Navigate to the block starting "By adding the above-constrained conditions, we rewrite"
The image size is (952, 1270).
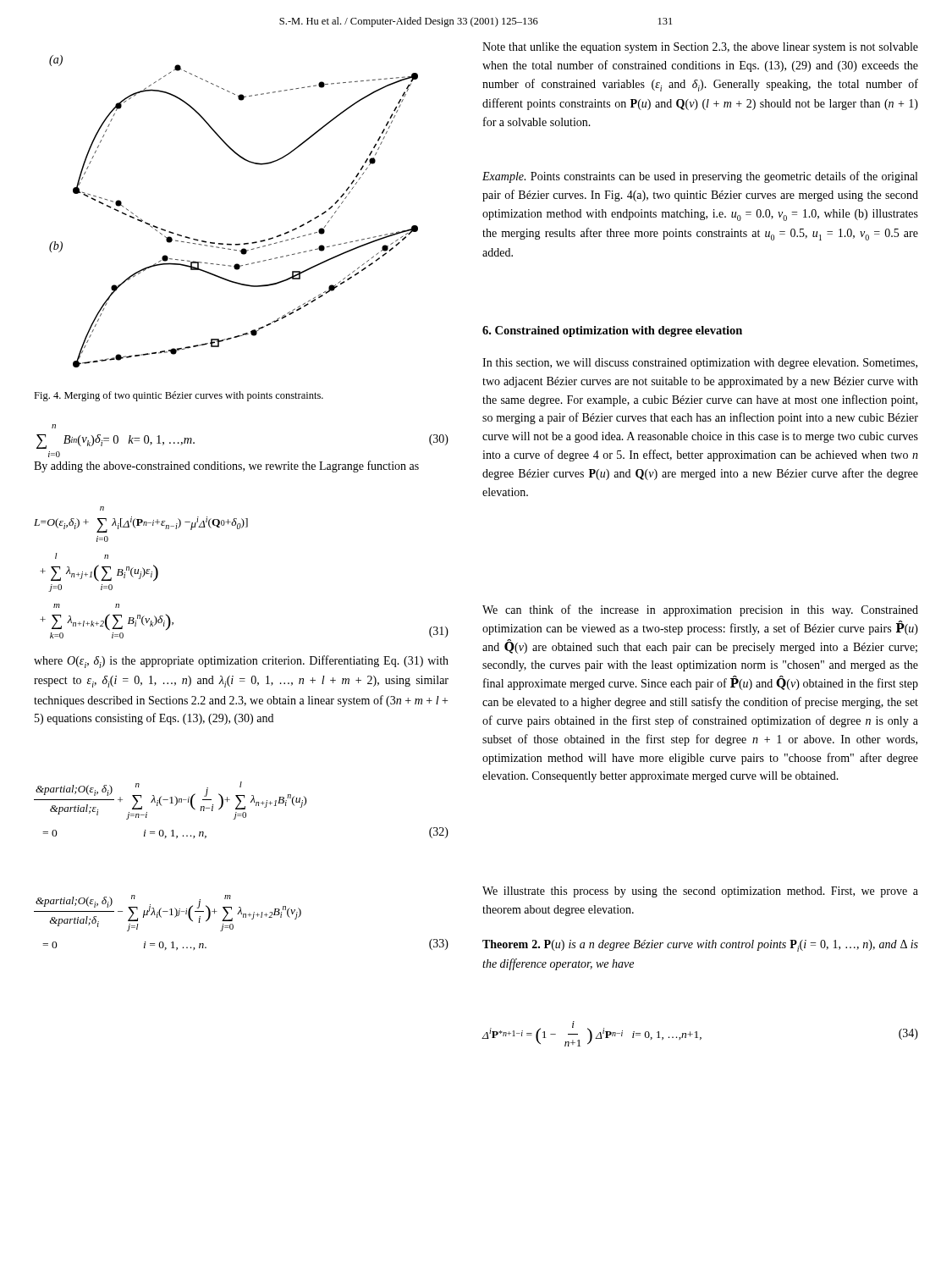click(x=226, y=466)
